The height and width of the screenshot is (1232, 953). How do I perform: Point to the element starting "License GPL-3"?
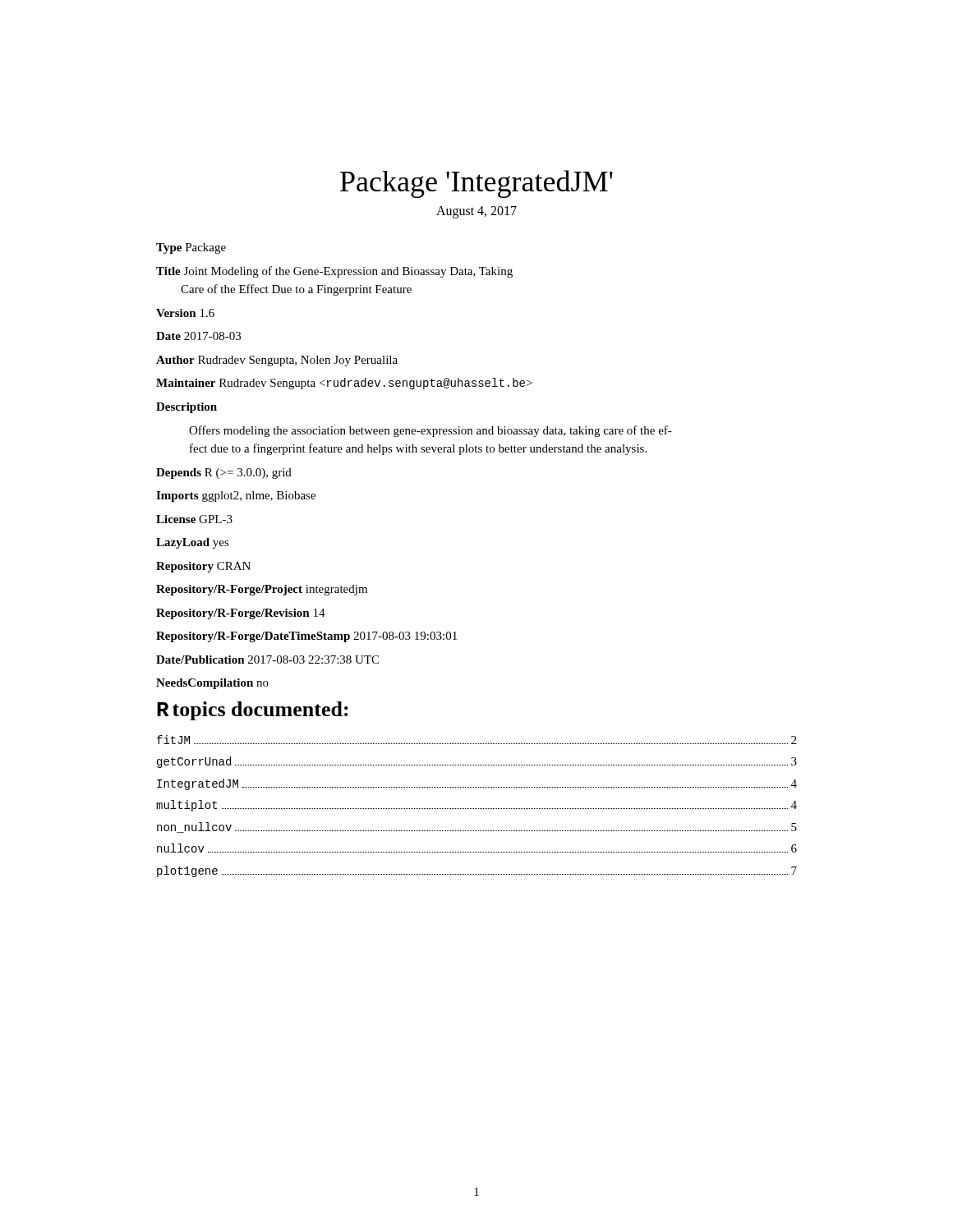(x=194, y=519)
